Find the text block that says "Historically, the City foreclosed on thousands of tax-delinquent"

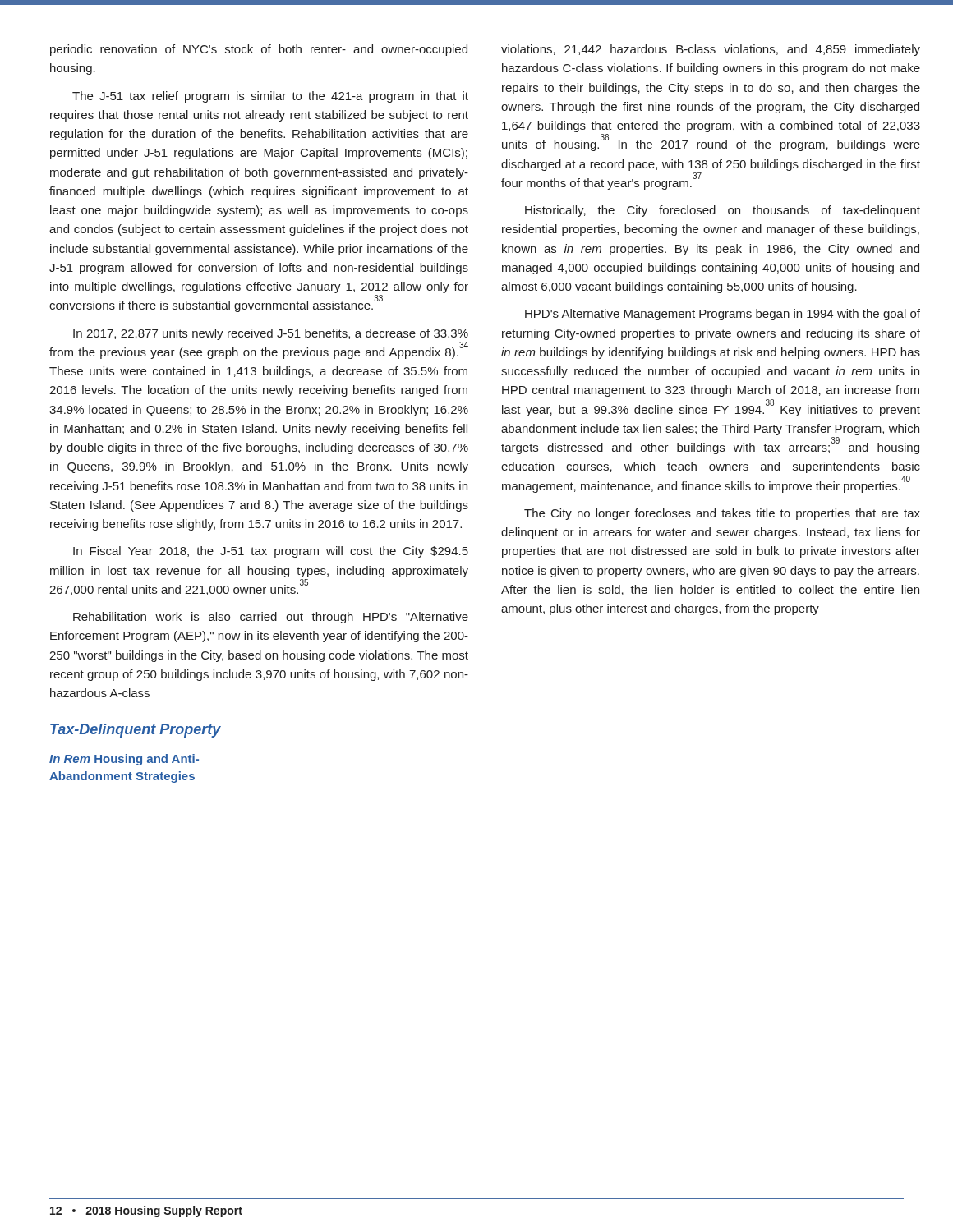tap(711, 248)
